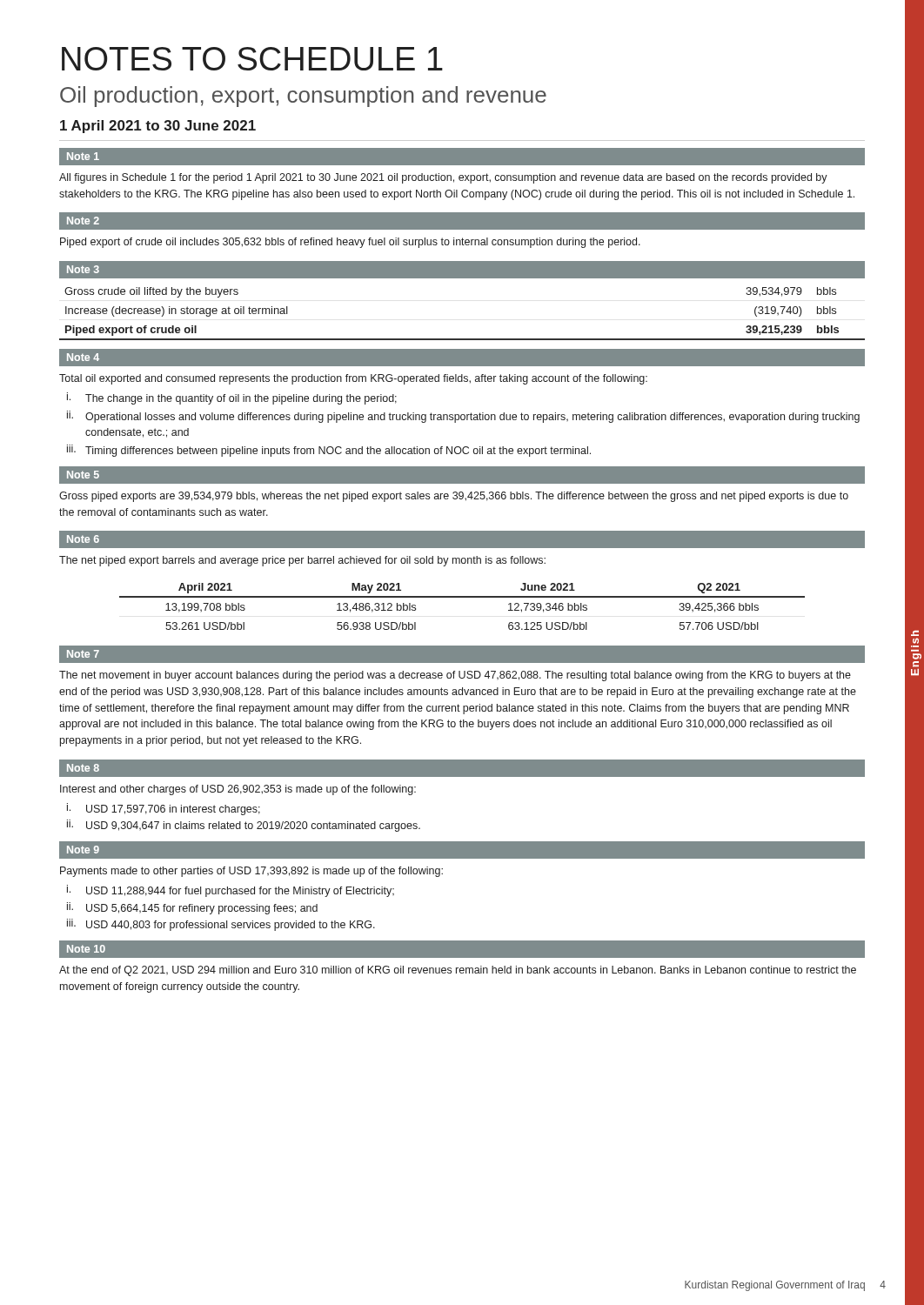Select the table that reads "56.938 USD/bbl"
The width and height of the screenshot is (924, 1305).
click(462, 606)
